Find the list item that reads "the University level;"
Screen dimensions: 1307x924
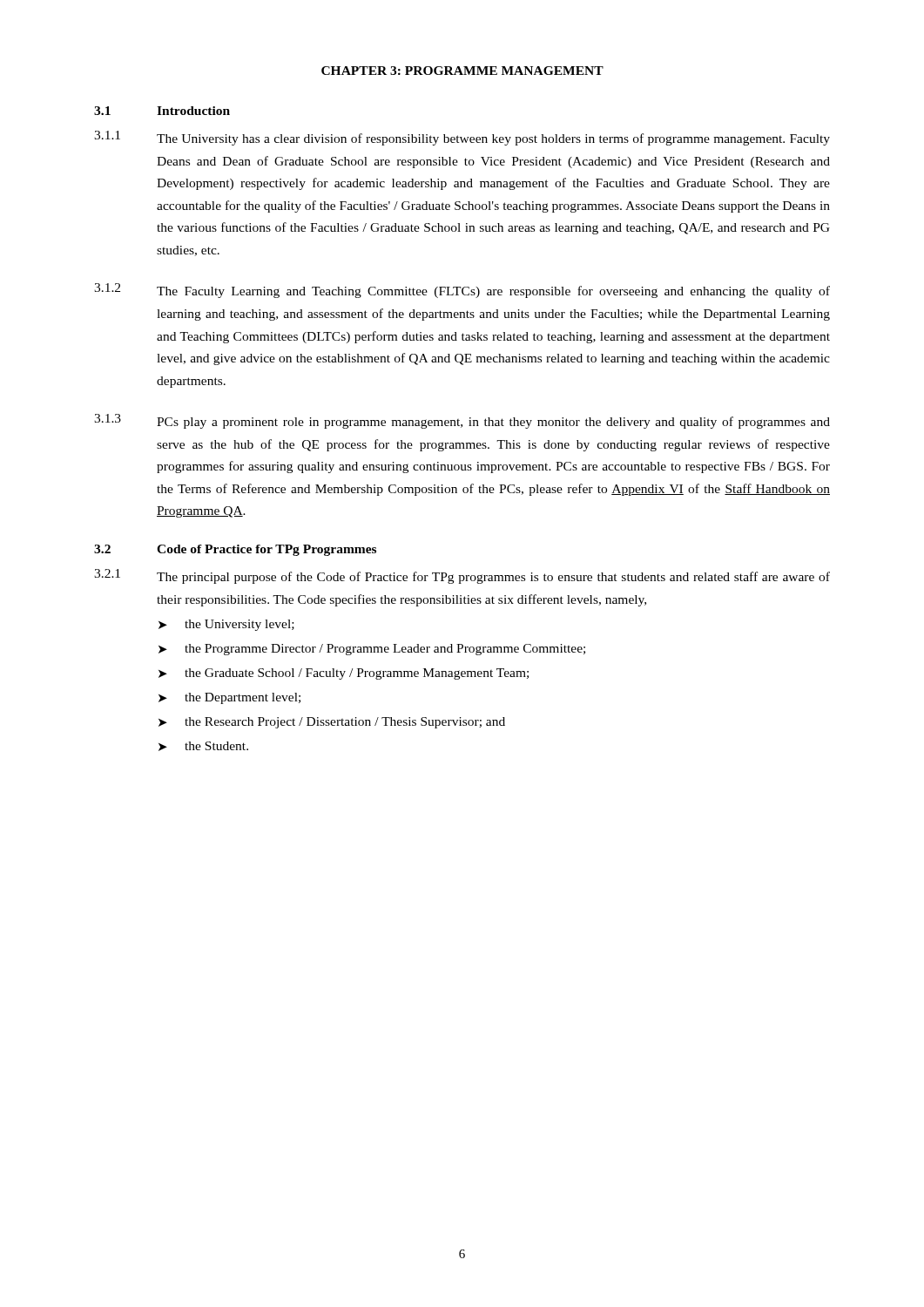point(240,624)
